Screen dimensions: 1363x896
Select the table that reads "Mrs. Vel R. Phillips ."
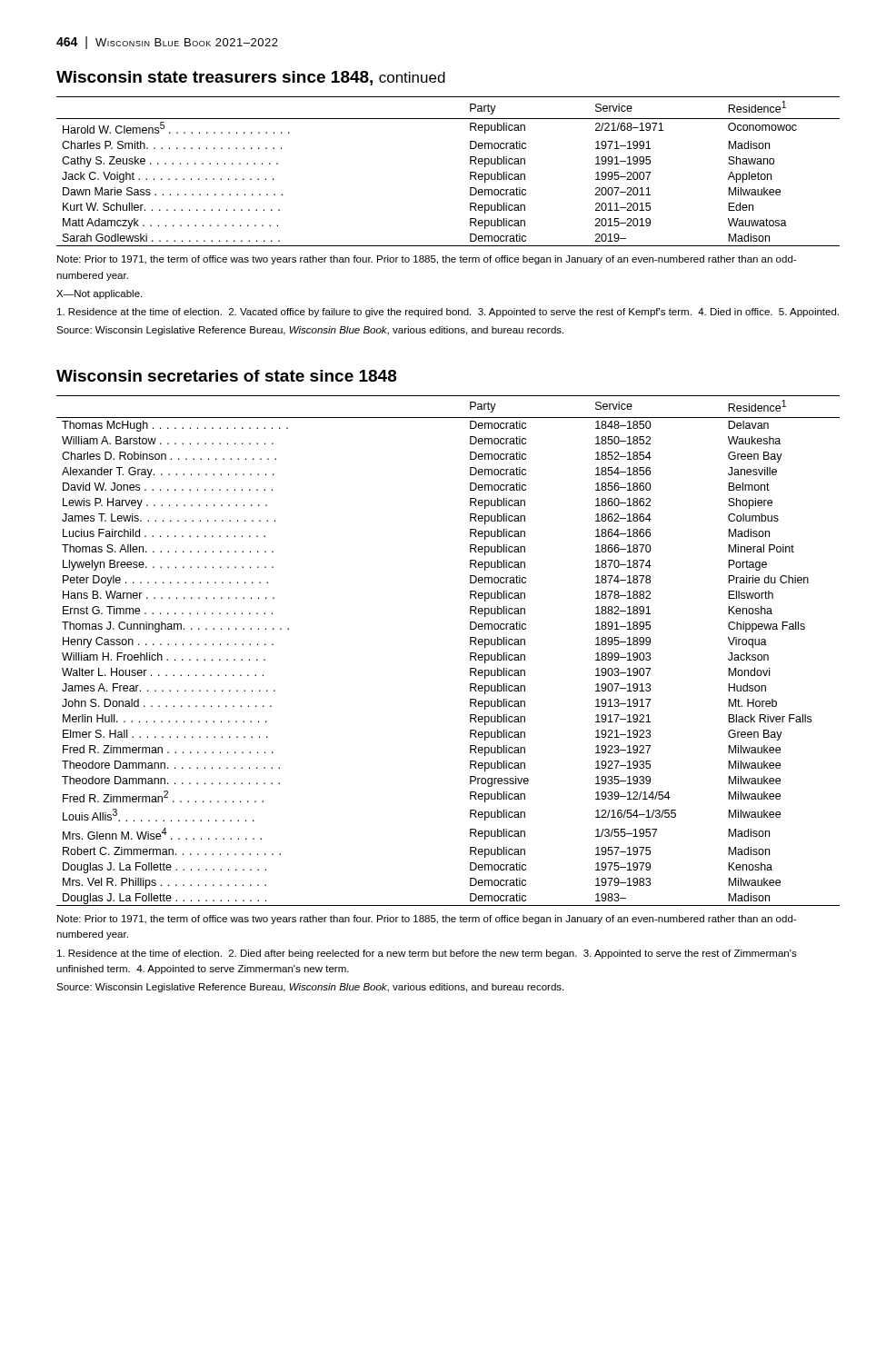click(x=448, y=650)
